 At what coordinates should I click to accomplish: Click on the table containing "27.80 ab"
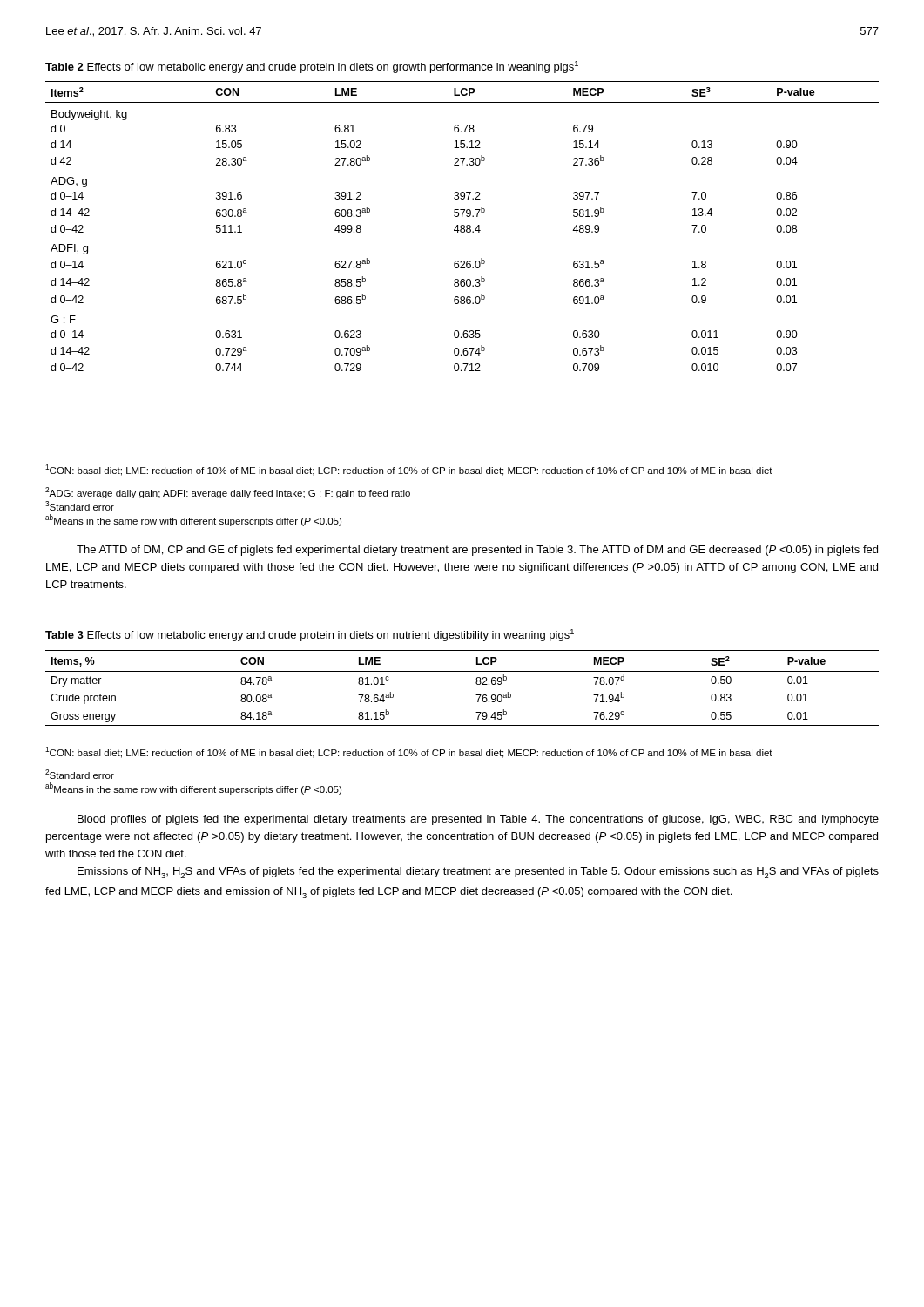click(x=462, y=229)
